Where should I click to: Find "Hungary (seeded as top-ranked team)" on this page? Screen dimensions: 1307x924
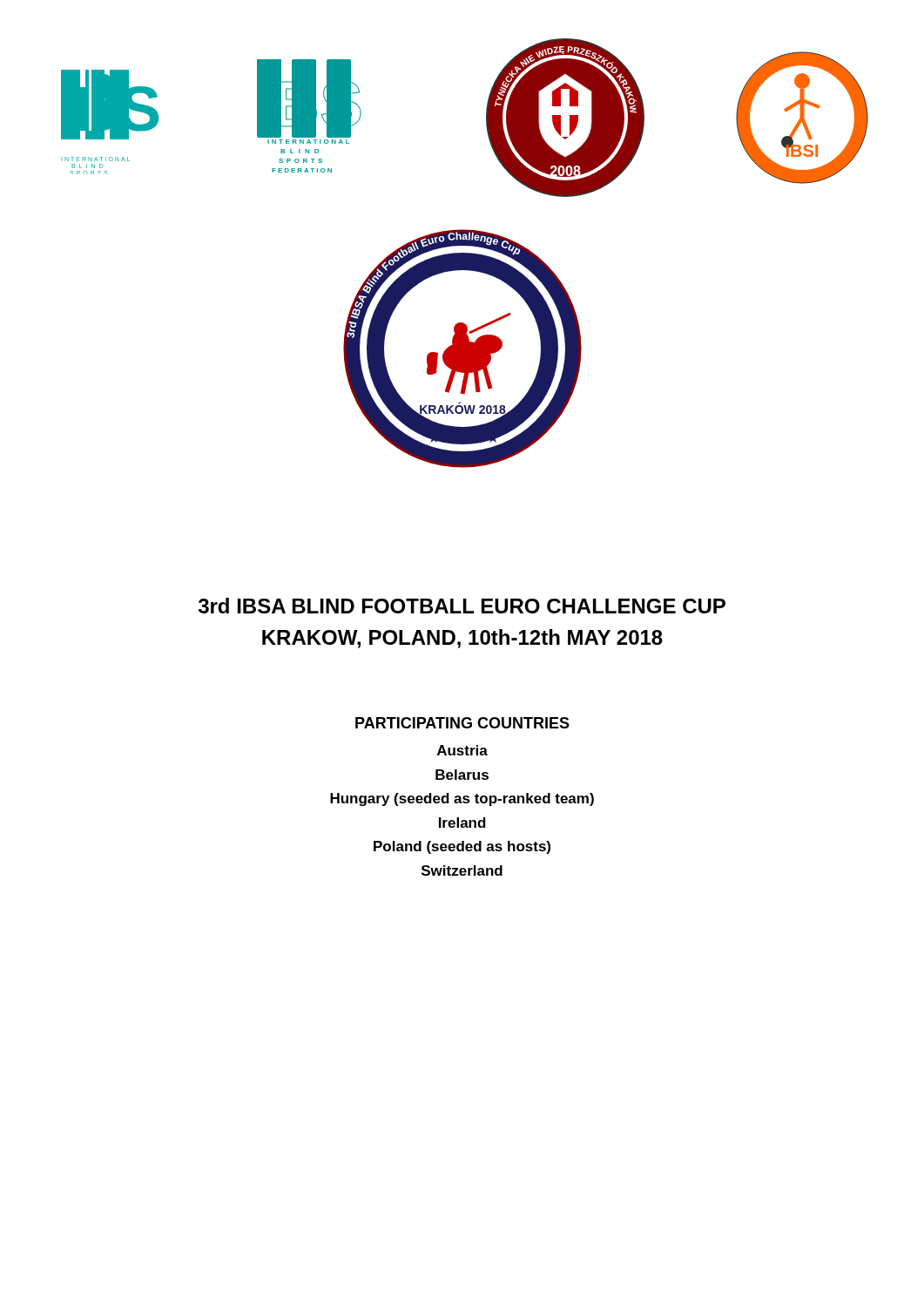(462, 799)
